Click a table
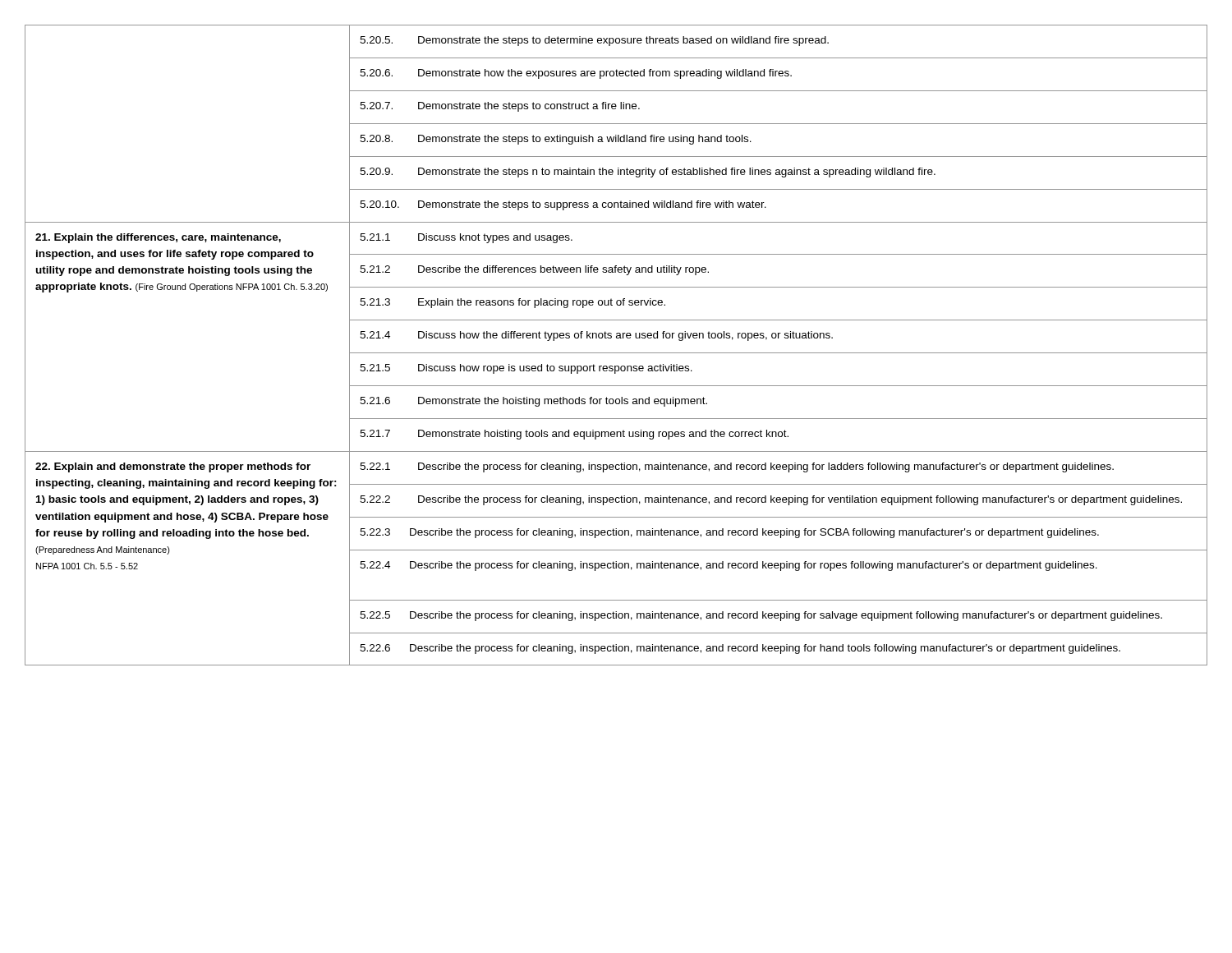This screenshot has height=953, width=1232. pyautogui.click(x=616, y=345)
